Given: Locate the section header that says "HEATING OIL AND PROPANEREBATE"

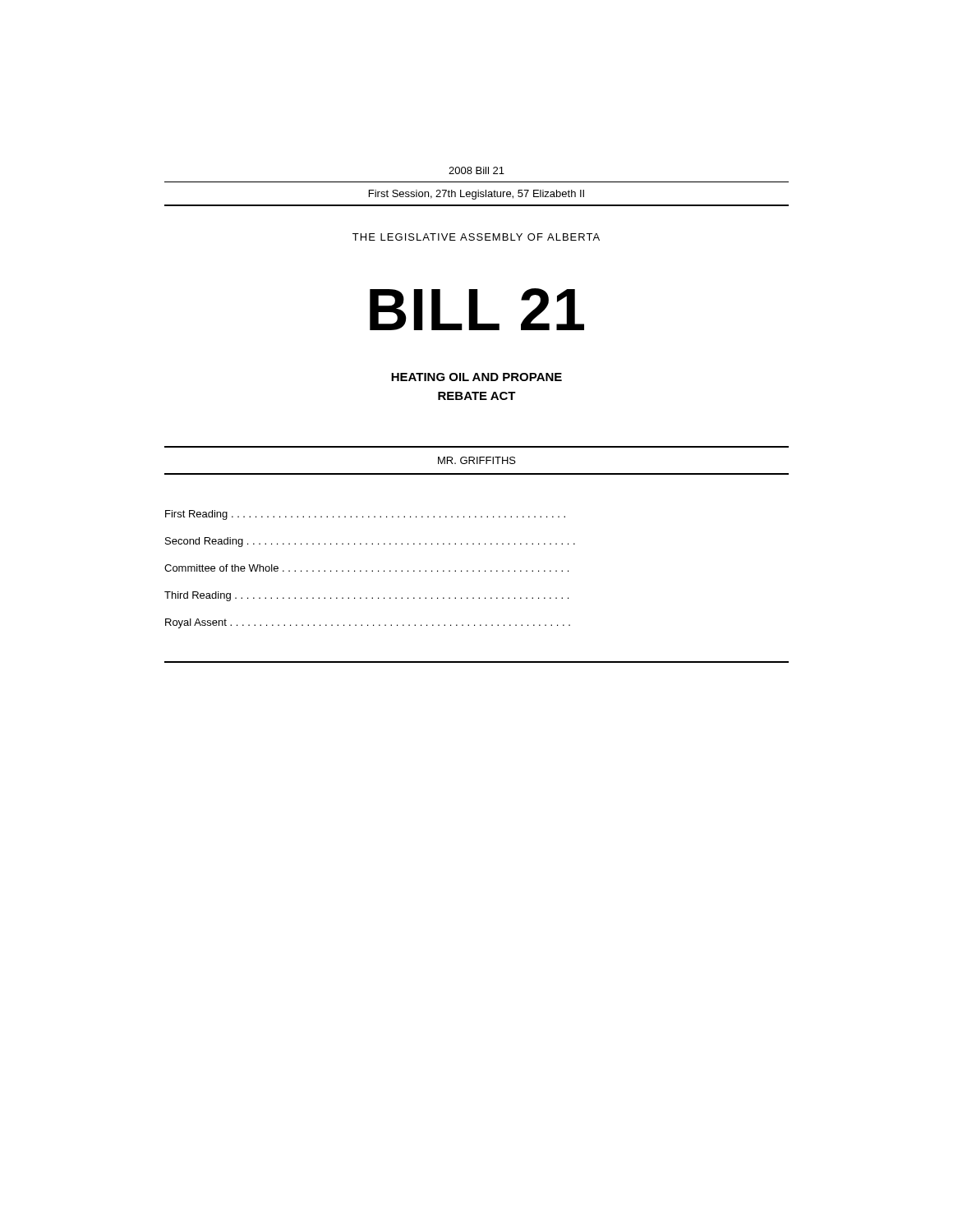Looking at the screenshot, I should (476, 386).
